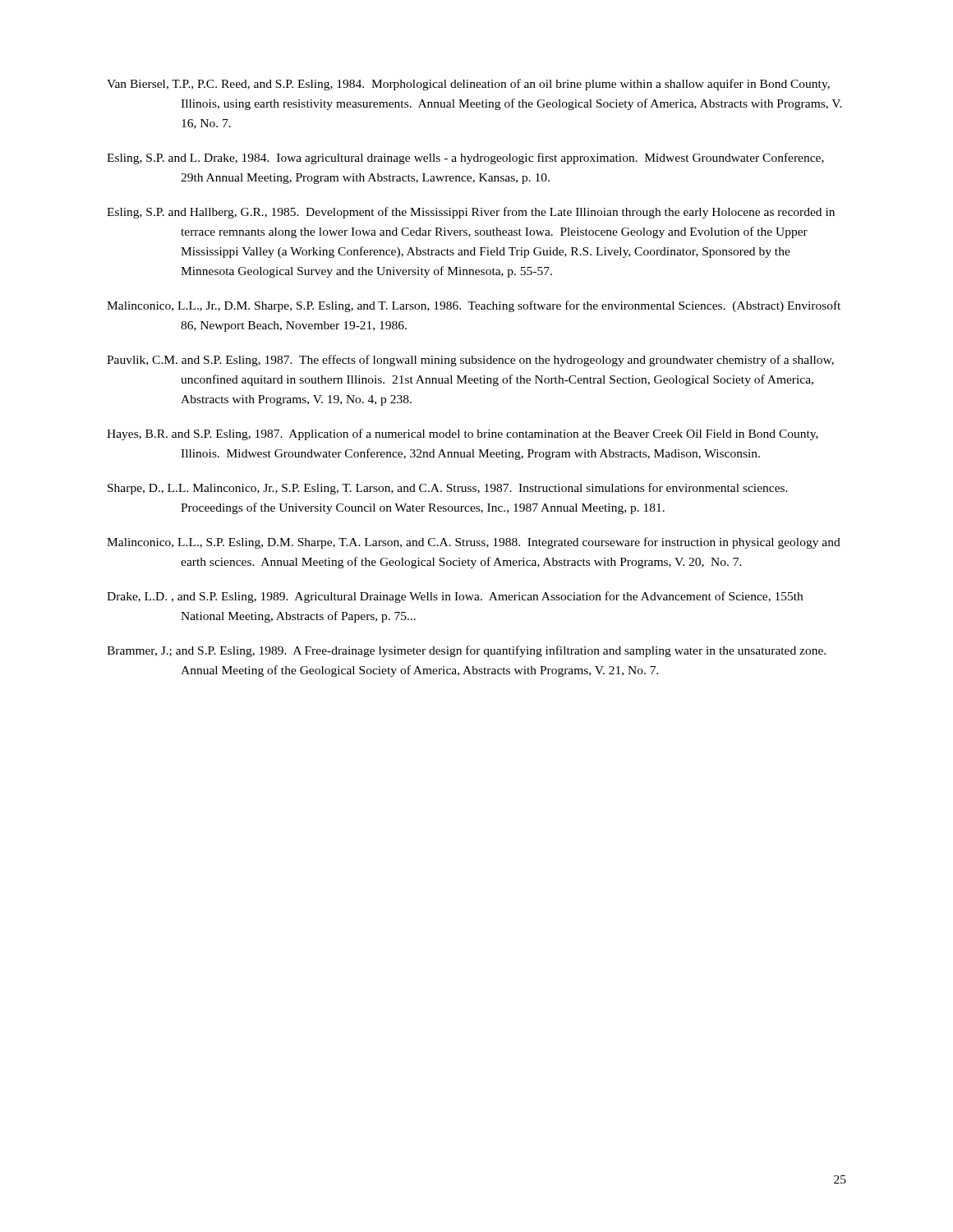Click on the block starting "Pauvlik, C.M. and S.P. Esling,"
Viewport: 953px width, 1232px height.
tap(471, 379)
